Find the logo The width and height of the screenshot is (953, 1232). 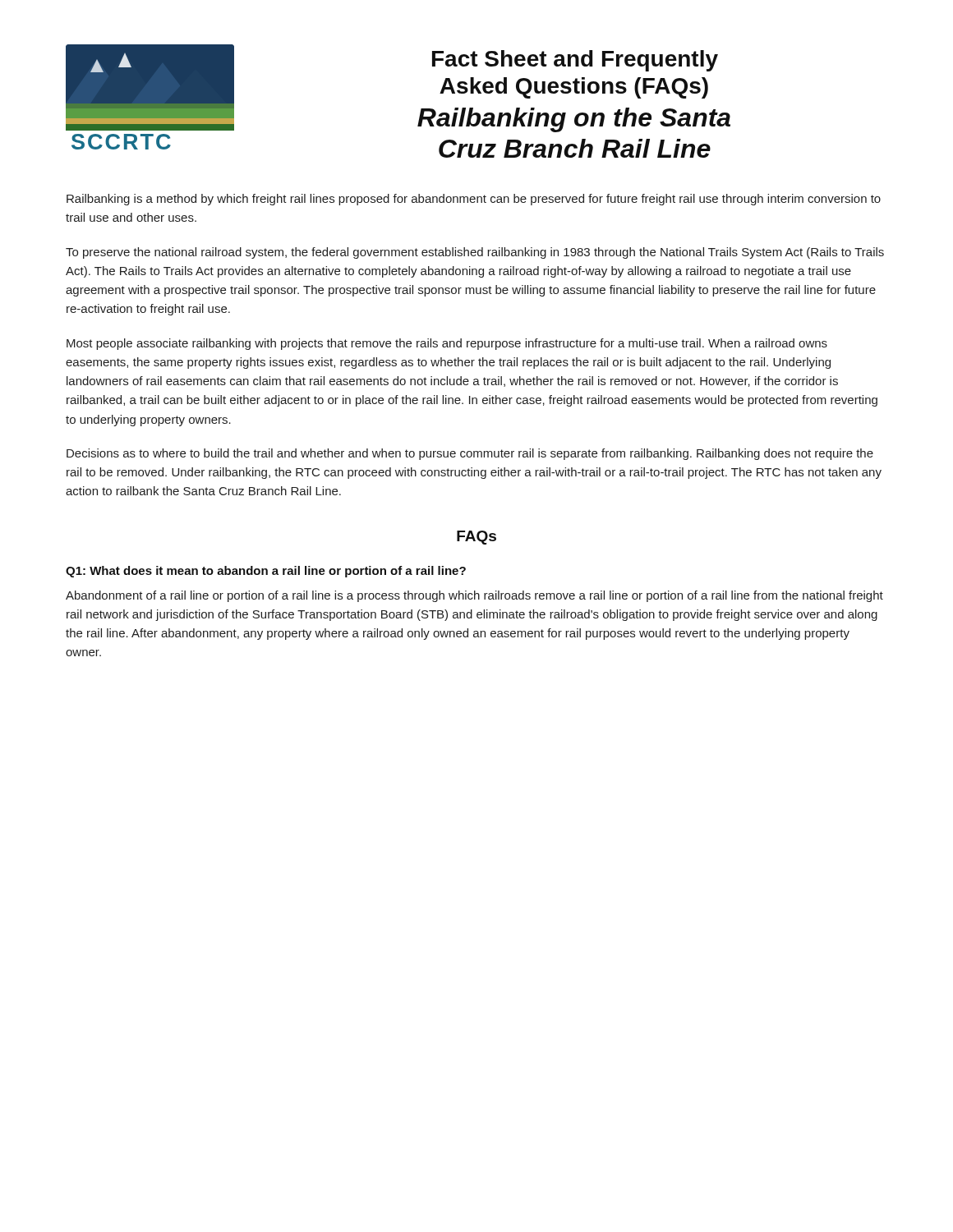152,105
